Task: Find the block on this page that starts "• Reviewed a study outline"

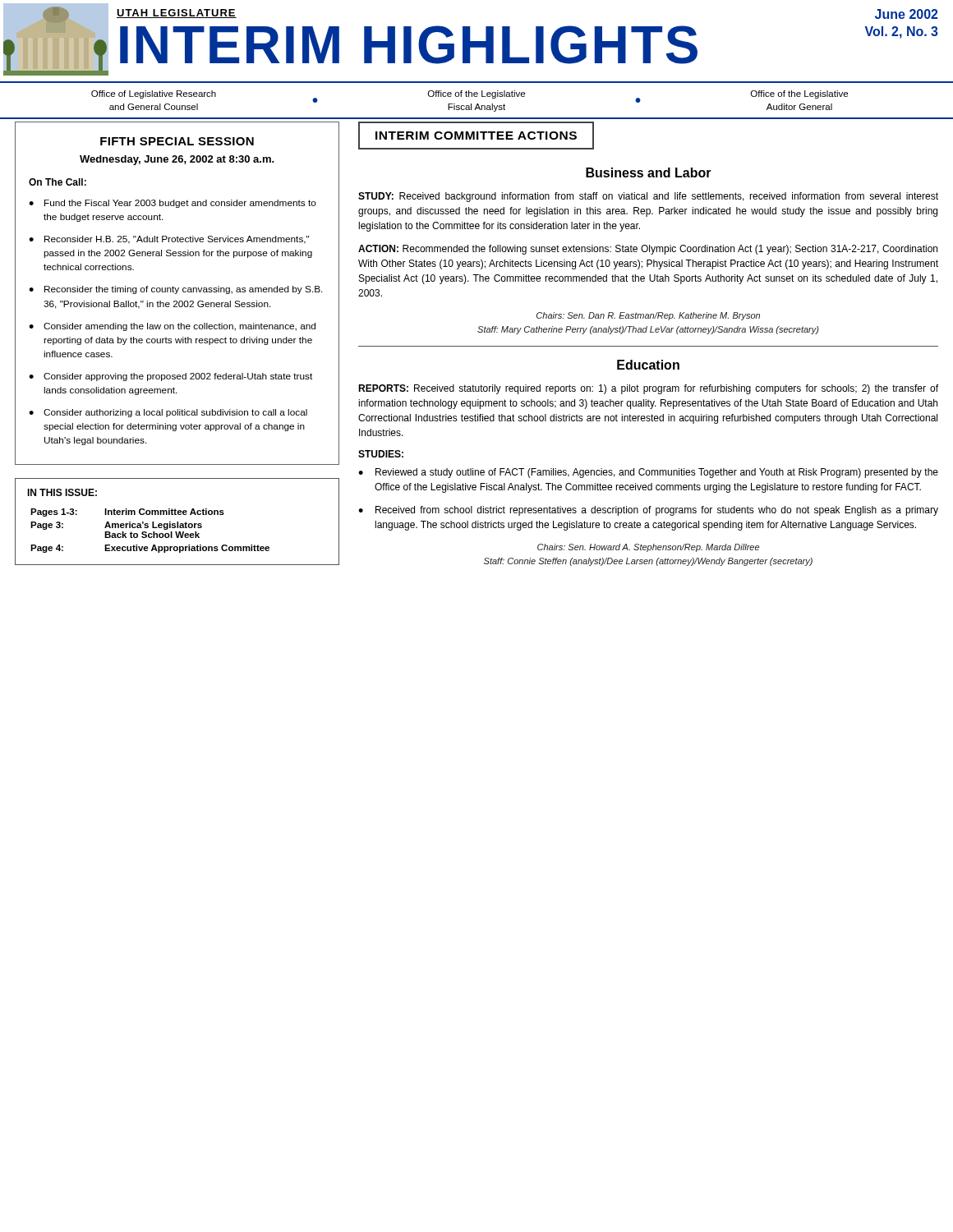Action: [648, 480]
